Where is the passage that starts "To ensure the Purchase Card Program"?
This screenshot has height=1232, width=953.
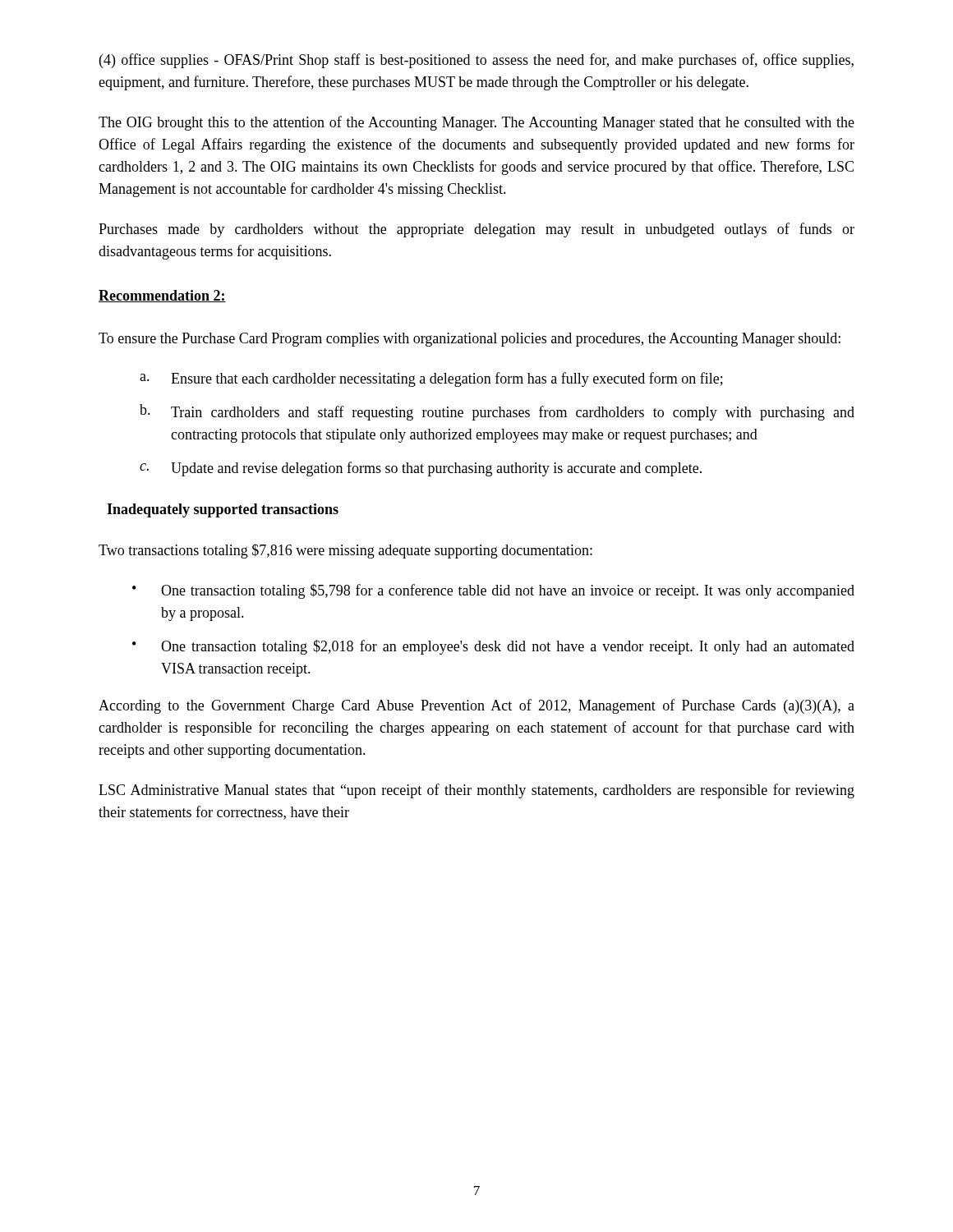(470, 338)
